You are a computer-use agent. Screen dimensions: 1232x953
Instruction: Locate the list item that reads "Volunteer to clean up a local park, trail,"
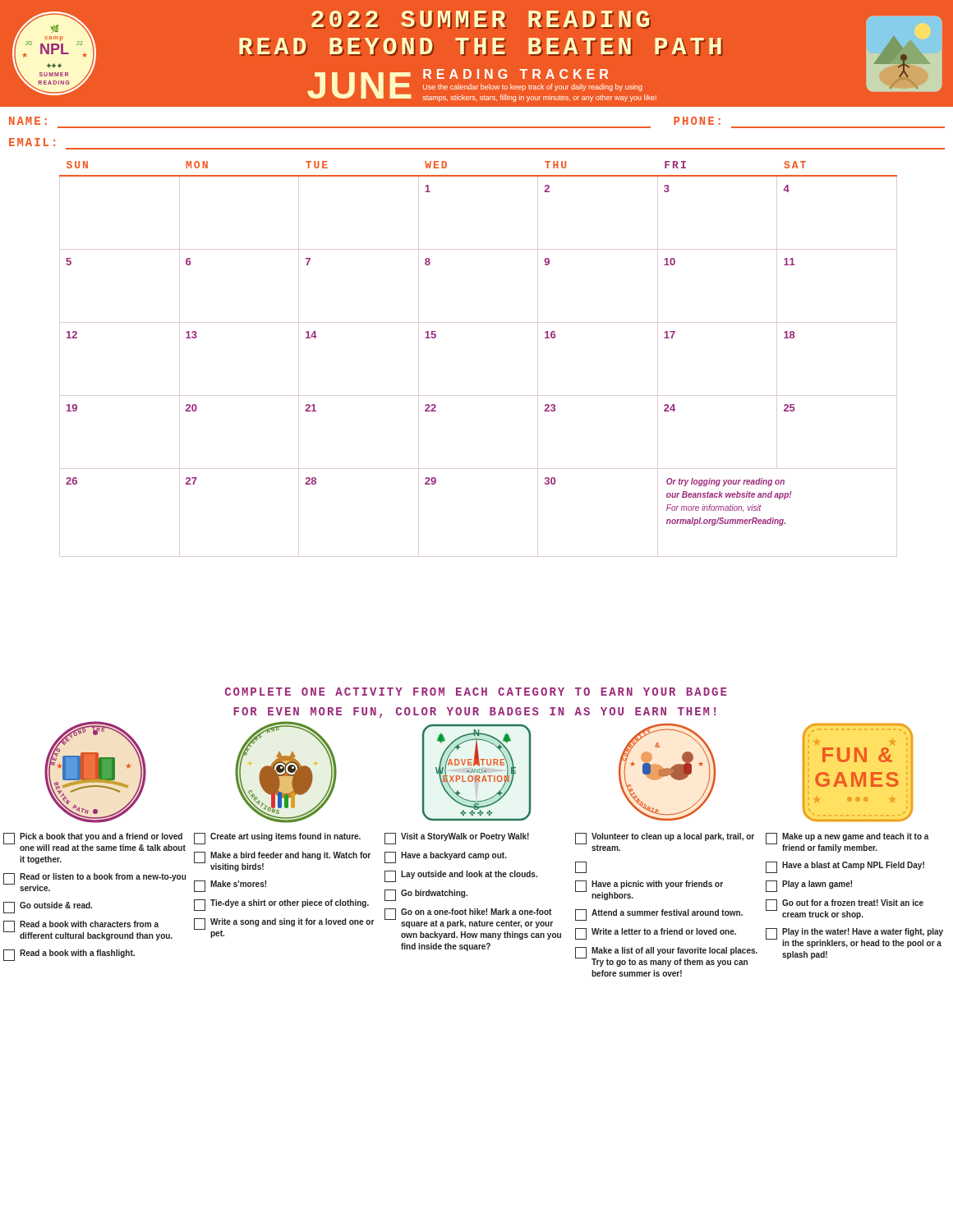[667, 843]
